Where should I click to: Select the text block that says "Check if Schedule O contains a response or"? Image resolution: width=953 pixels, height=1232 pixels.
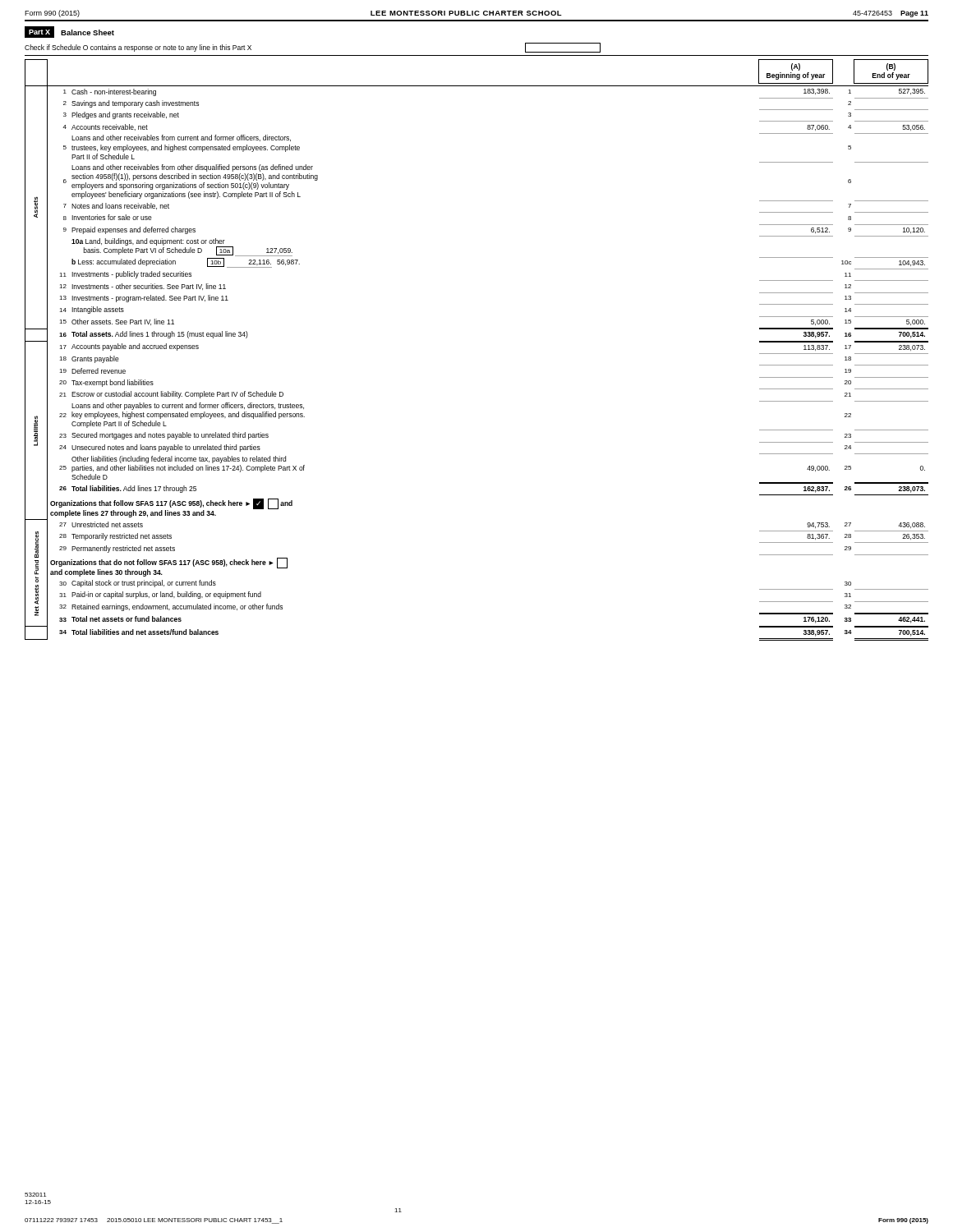pos(313,48)
